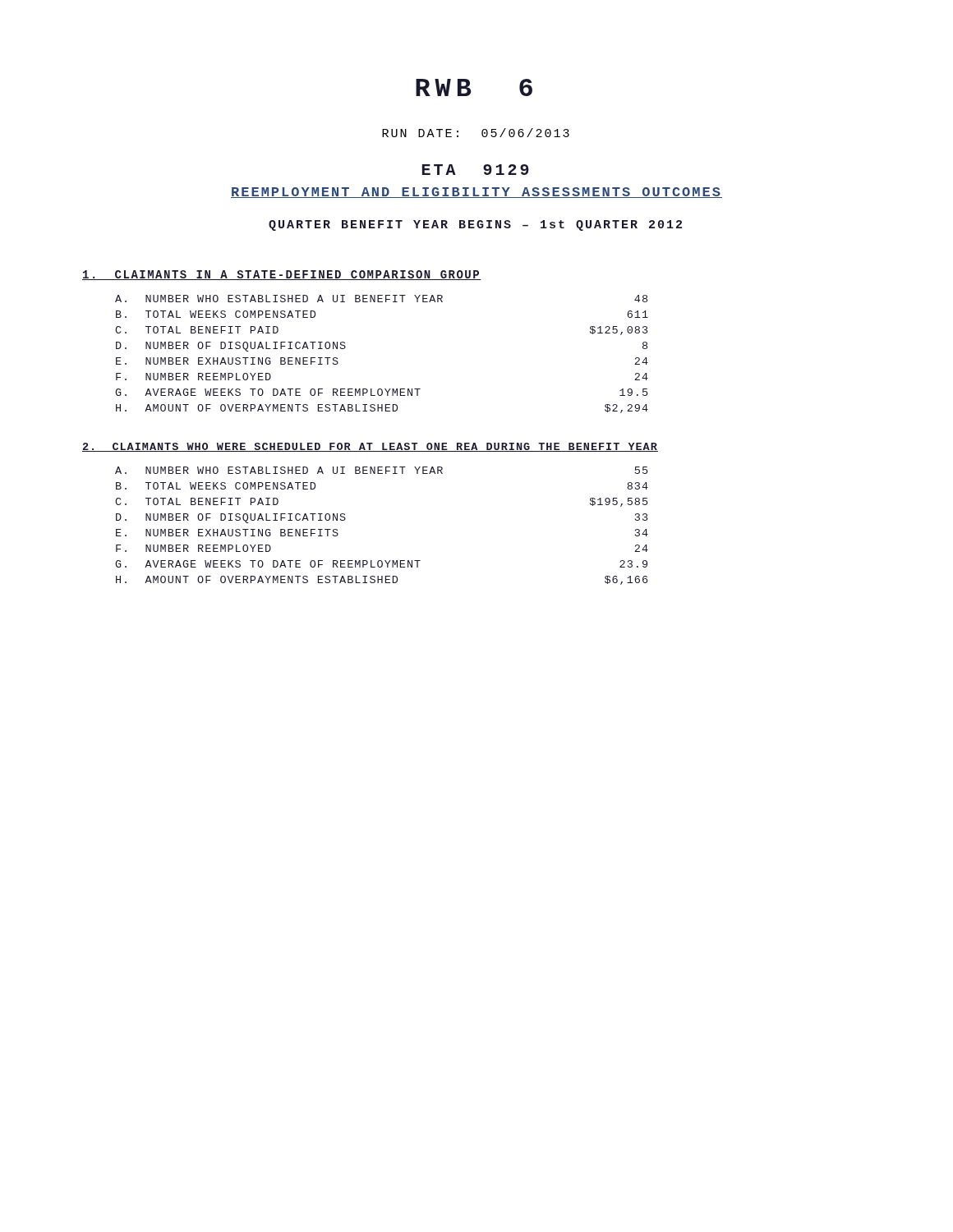Click where it says "ETA 9129"

click(476, 170)
